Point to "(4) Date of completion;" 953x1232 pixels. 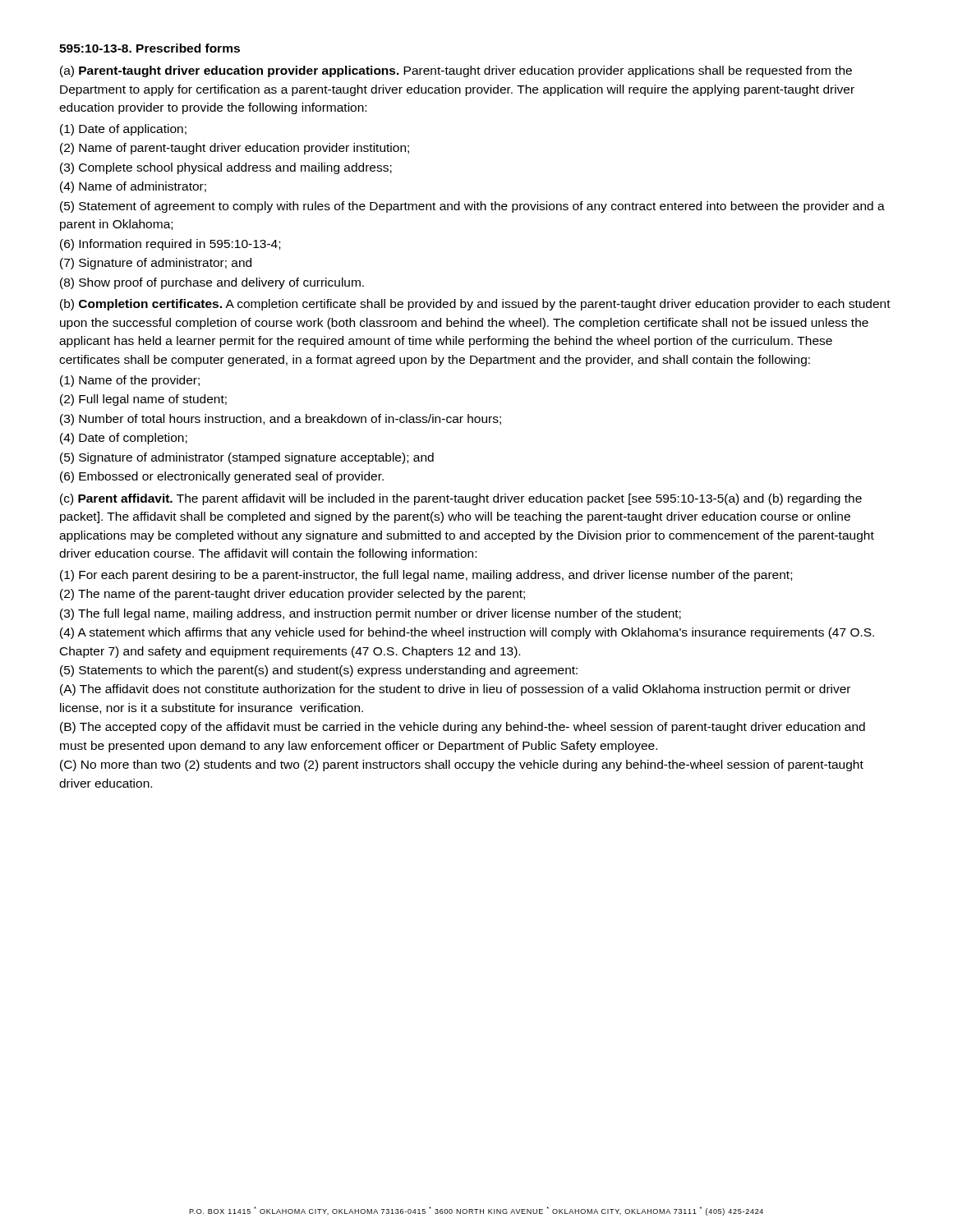[x=124, y=438]
